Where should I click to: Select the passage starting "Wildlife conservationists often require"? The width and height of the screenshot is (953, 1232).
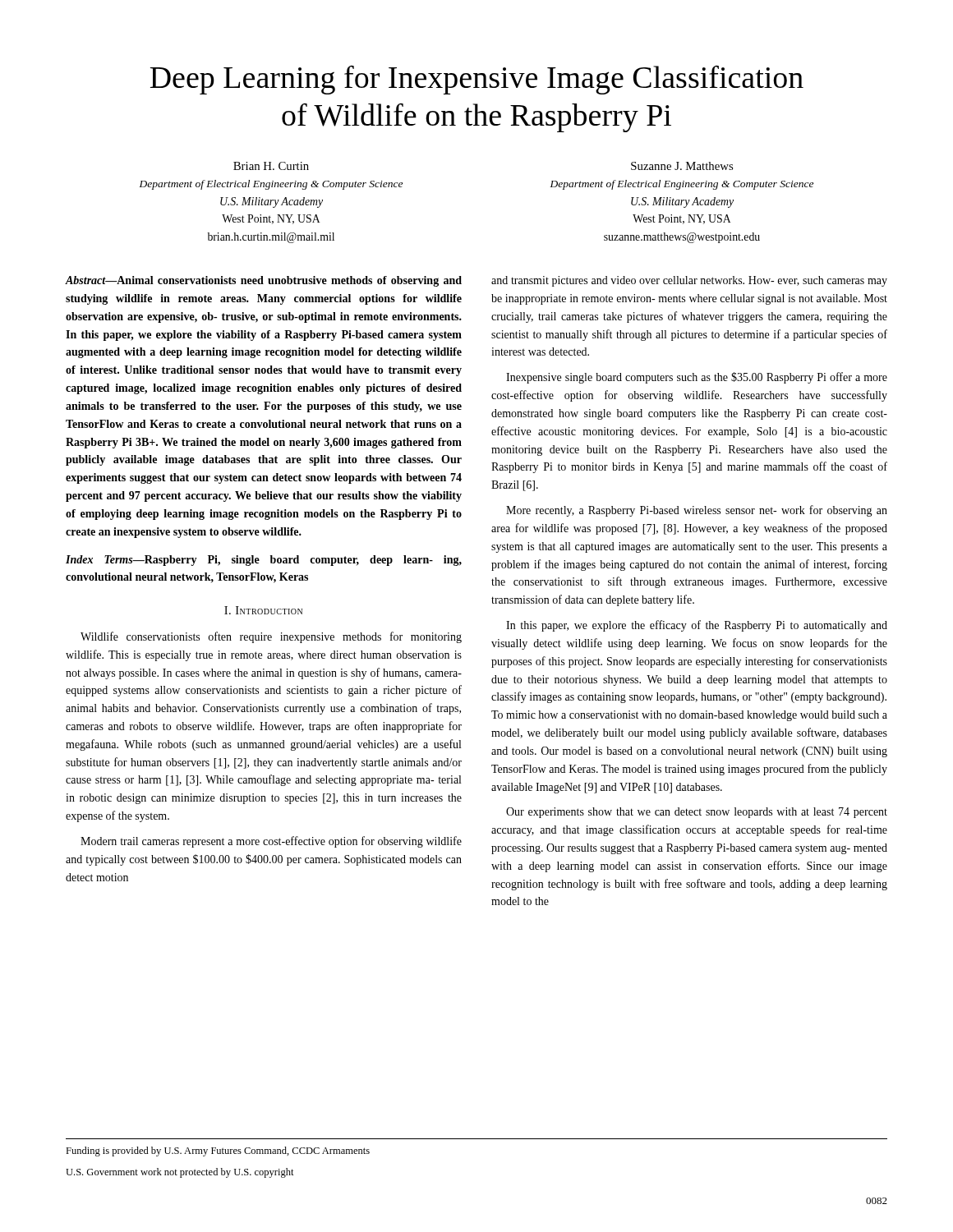(264, 757)
